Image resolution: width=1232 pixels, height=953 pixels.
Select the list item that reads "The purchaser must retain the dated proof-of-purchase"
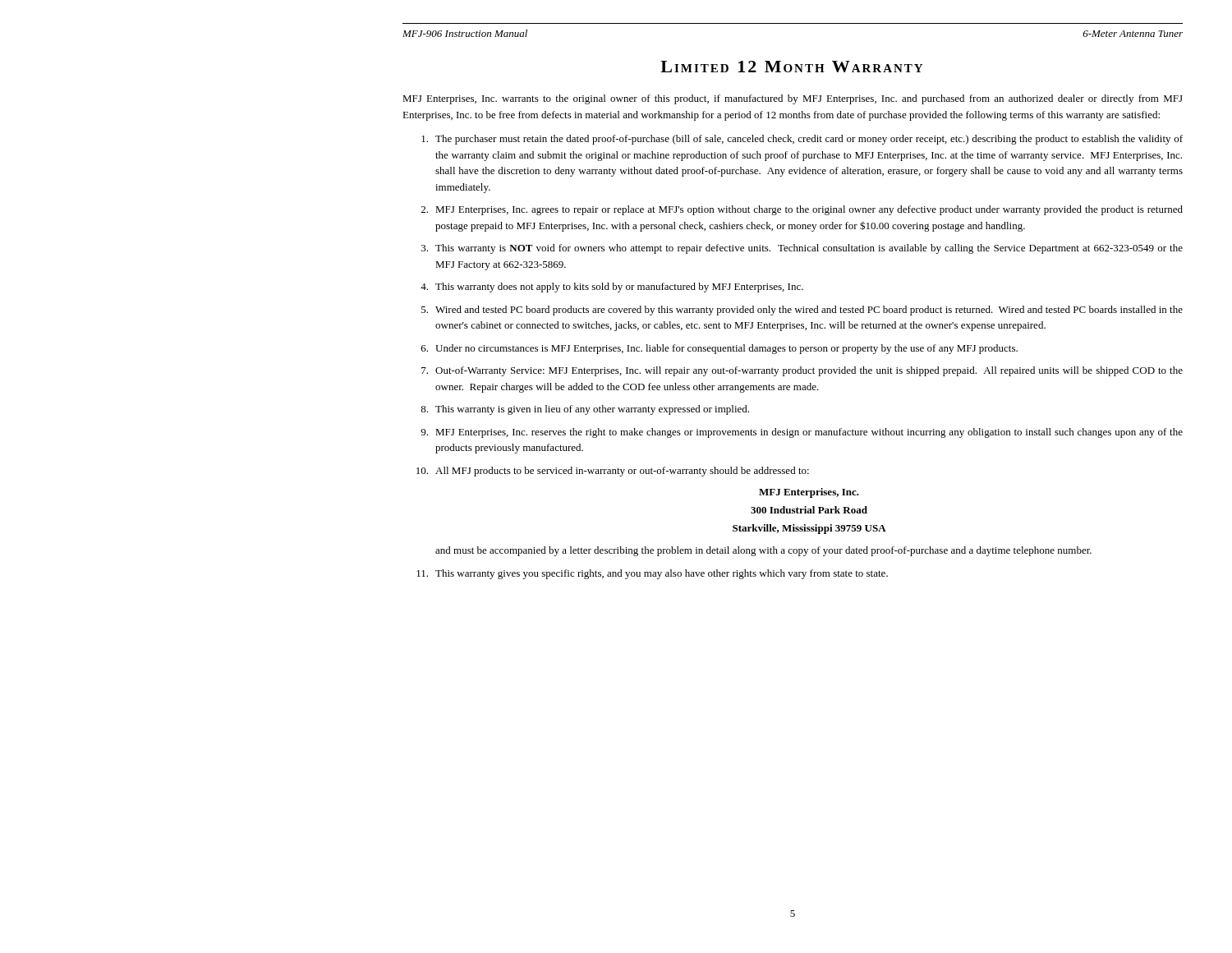point(793,163)
